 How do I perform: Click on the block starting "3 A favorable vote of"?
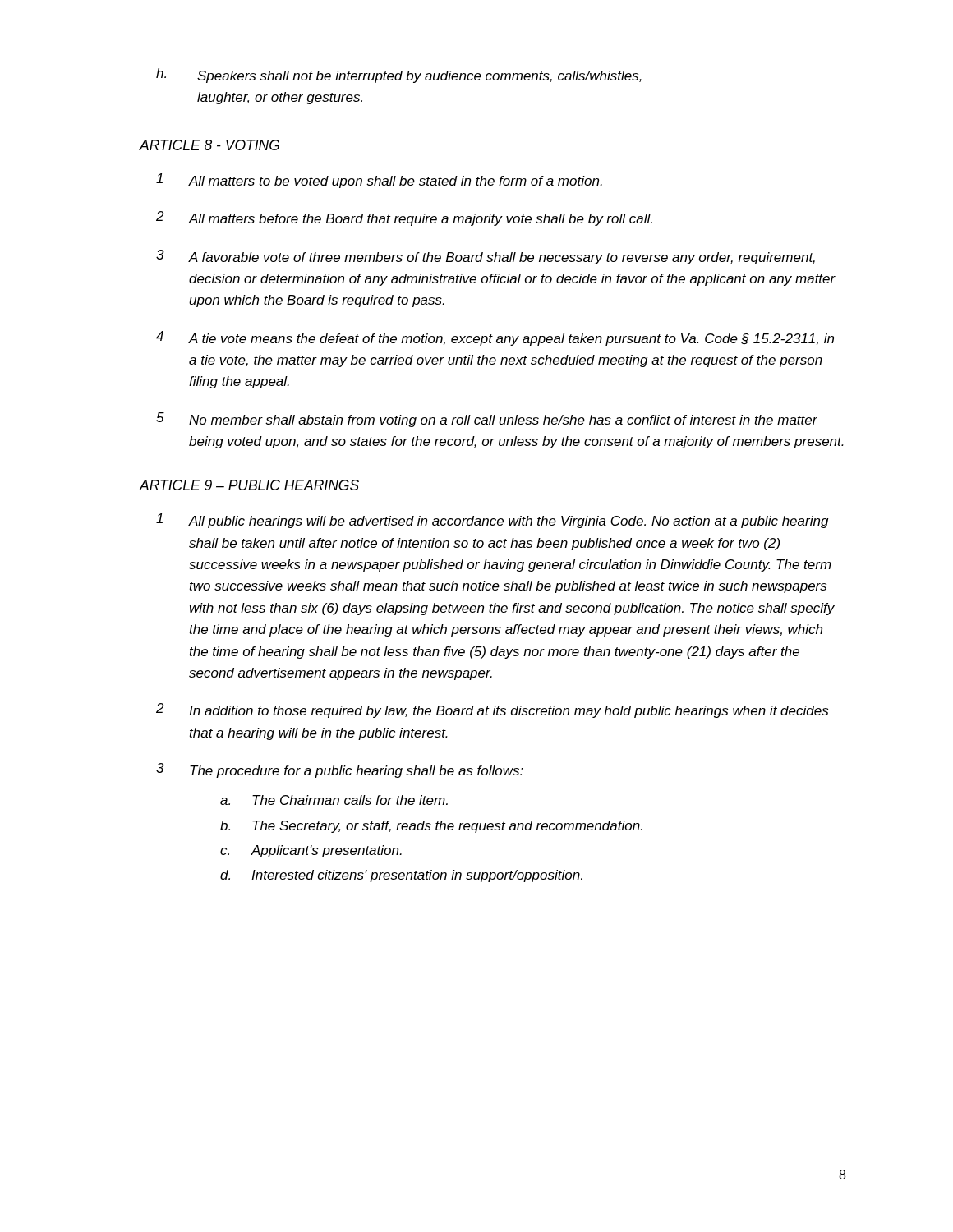(x=501, y=279)
